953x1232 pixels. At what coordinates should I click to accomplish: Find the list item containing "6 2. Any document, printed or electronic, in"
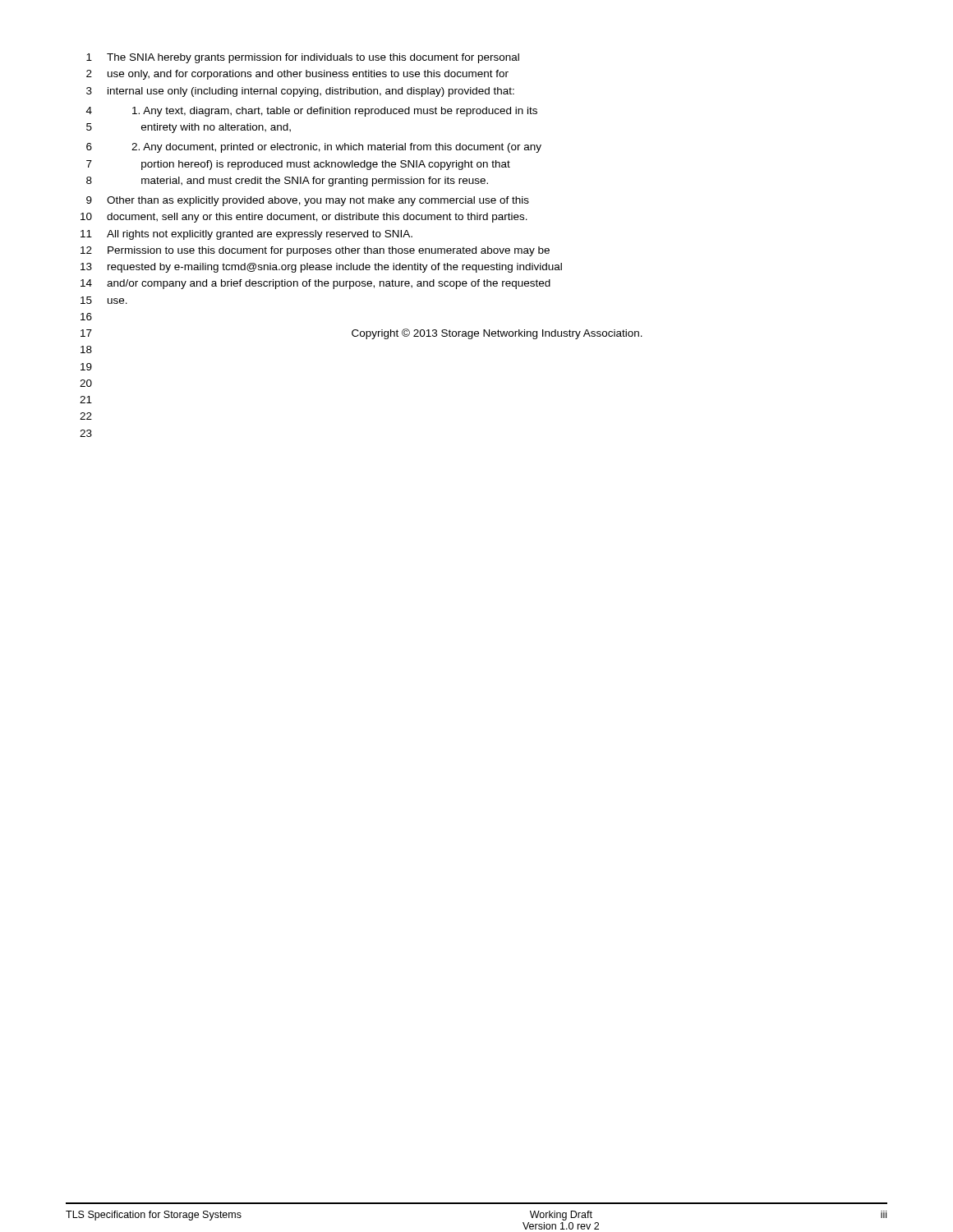click(x=476, y=164)
